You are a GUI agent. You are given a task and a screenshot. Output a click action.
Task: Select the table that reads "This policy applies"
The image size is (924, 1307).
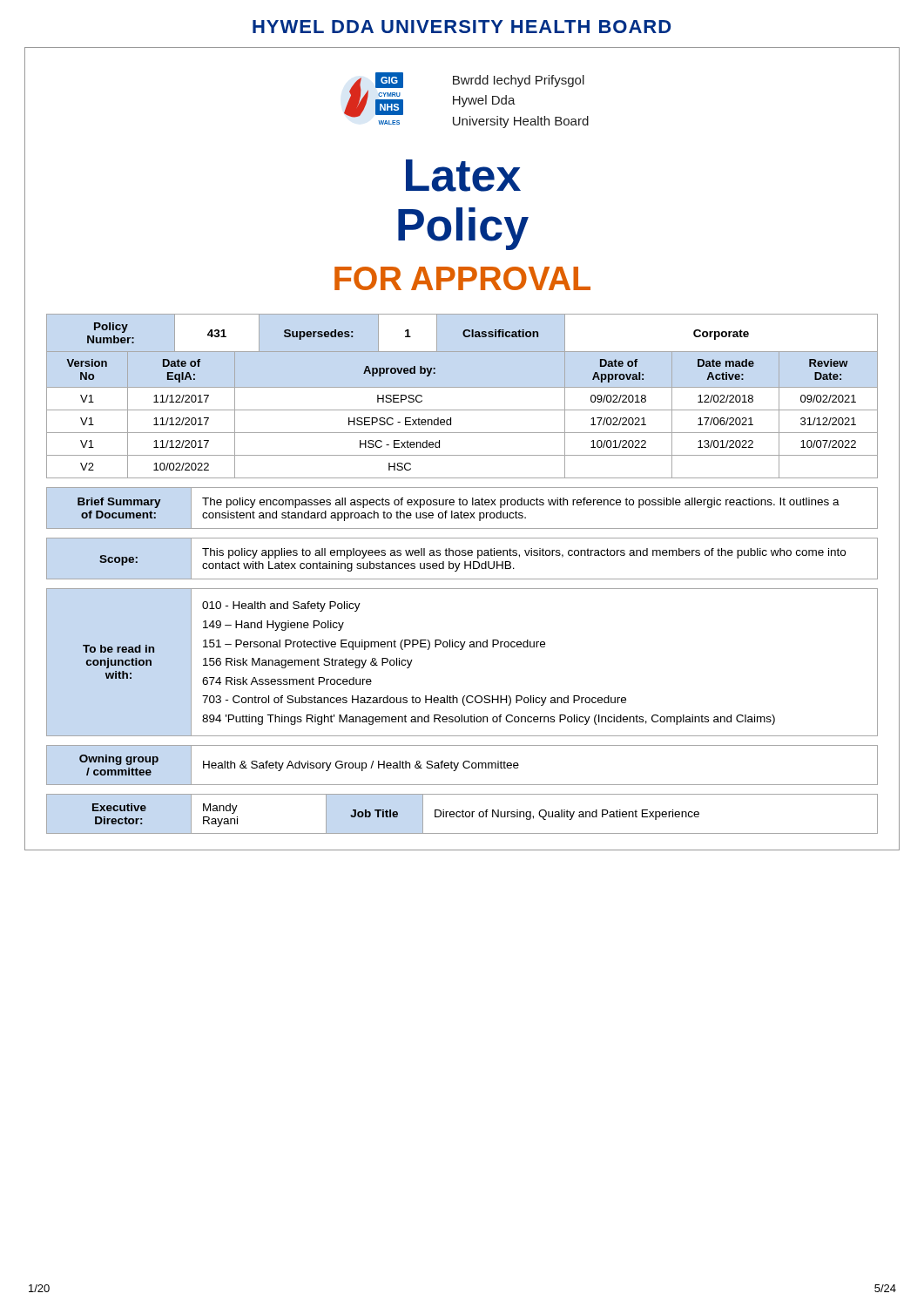[462, 559]
